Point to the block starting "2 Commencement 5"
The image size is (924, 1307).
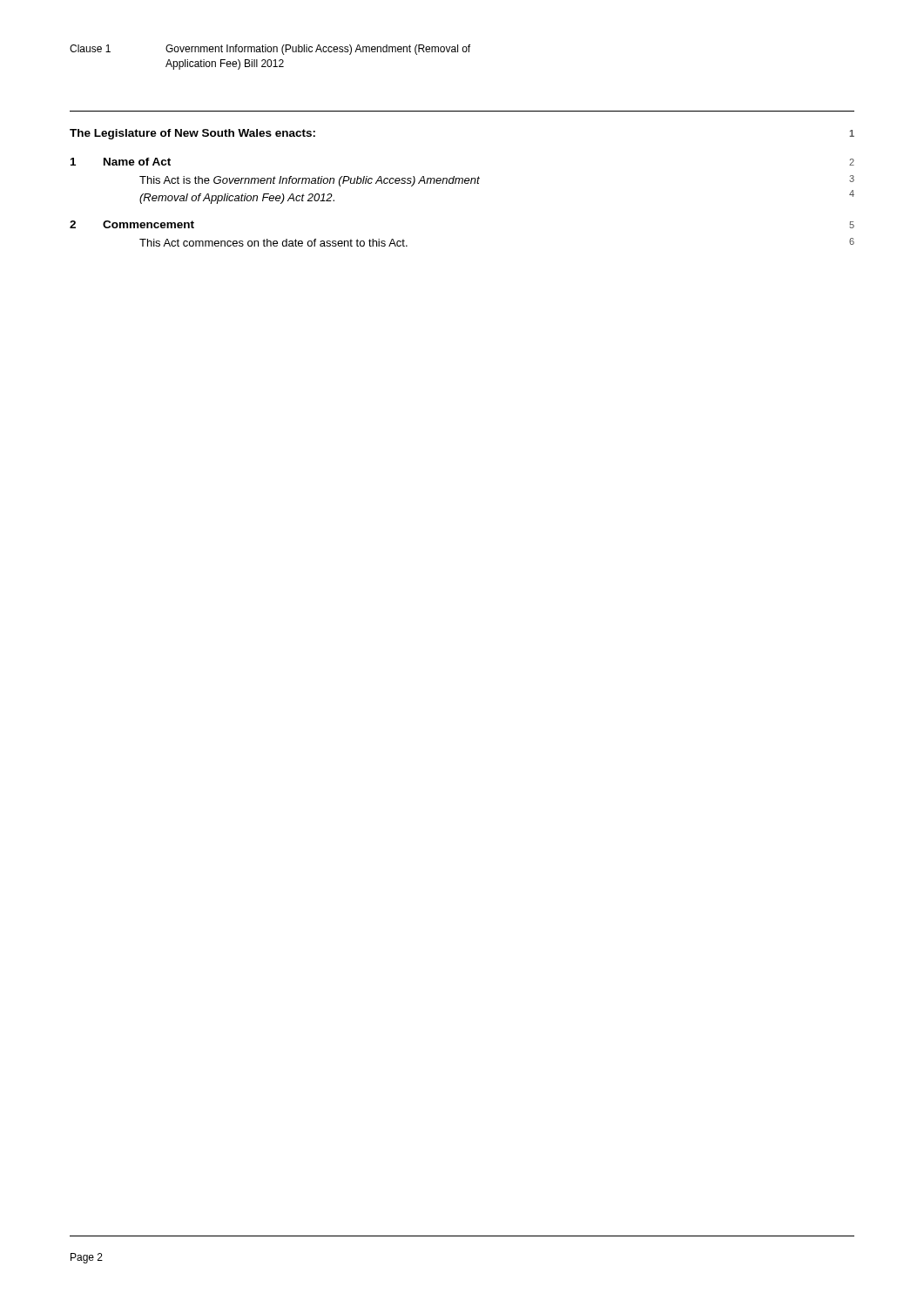click(x=149, y=223)
